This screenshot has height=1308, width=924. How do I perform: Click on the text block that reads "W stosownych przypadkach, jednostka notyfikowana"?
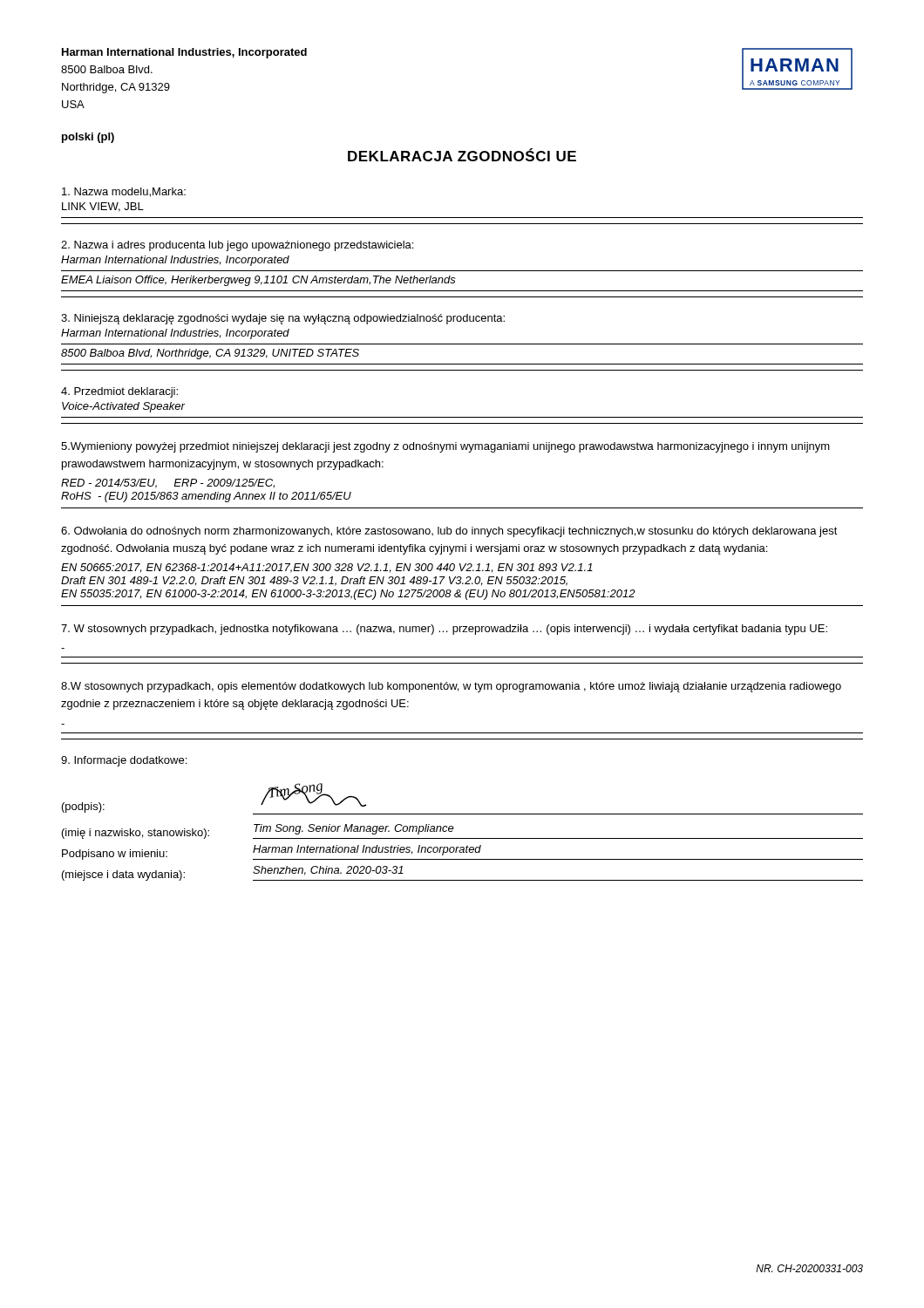point(462,642)
